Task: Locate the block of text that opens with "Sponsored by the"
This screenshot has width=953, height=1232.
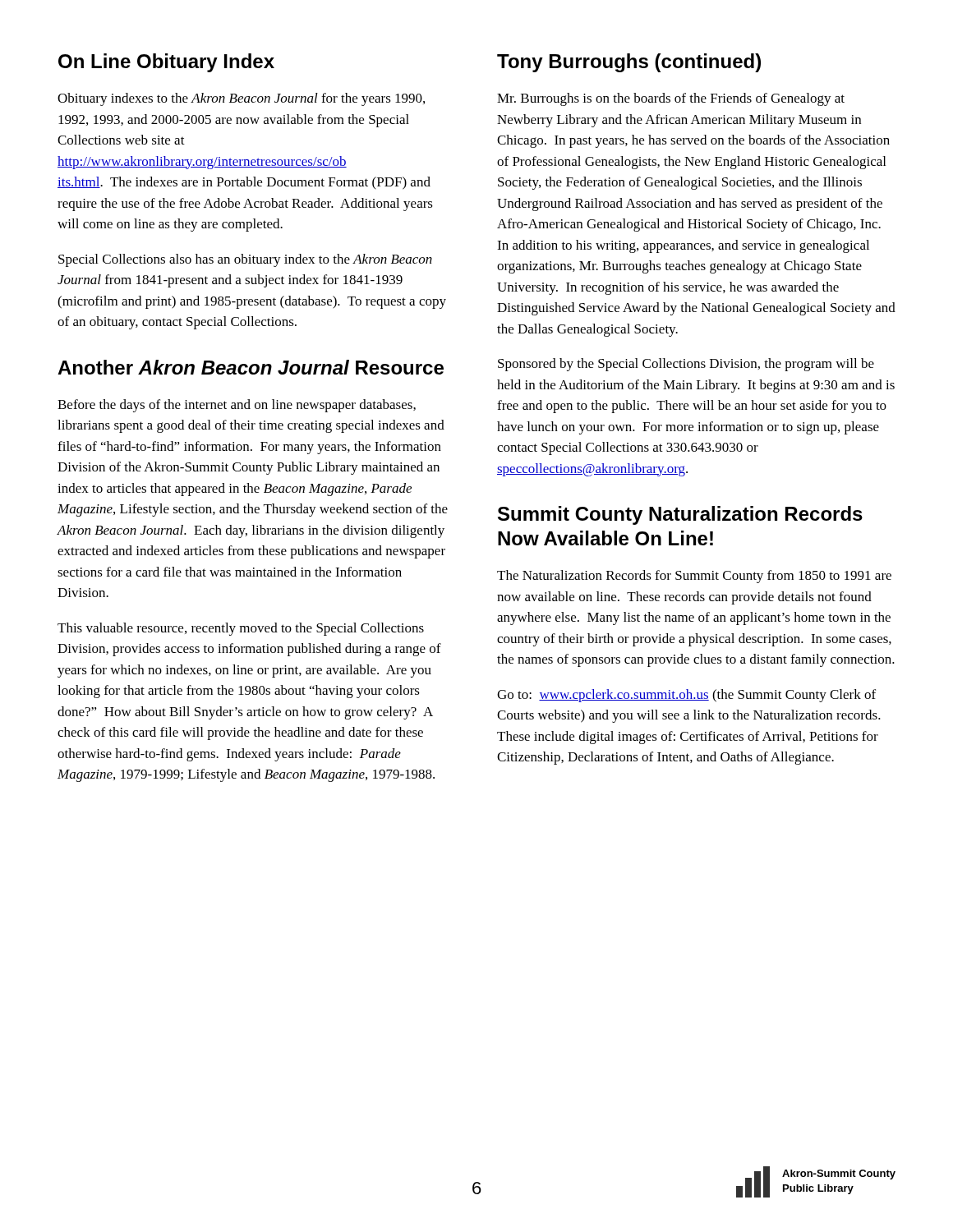Action: tap(696, 416)
